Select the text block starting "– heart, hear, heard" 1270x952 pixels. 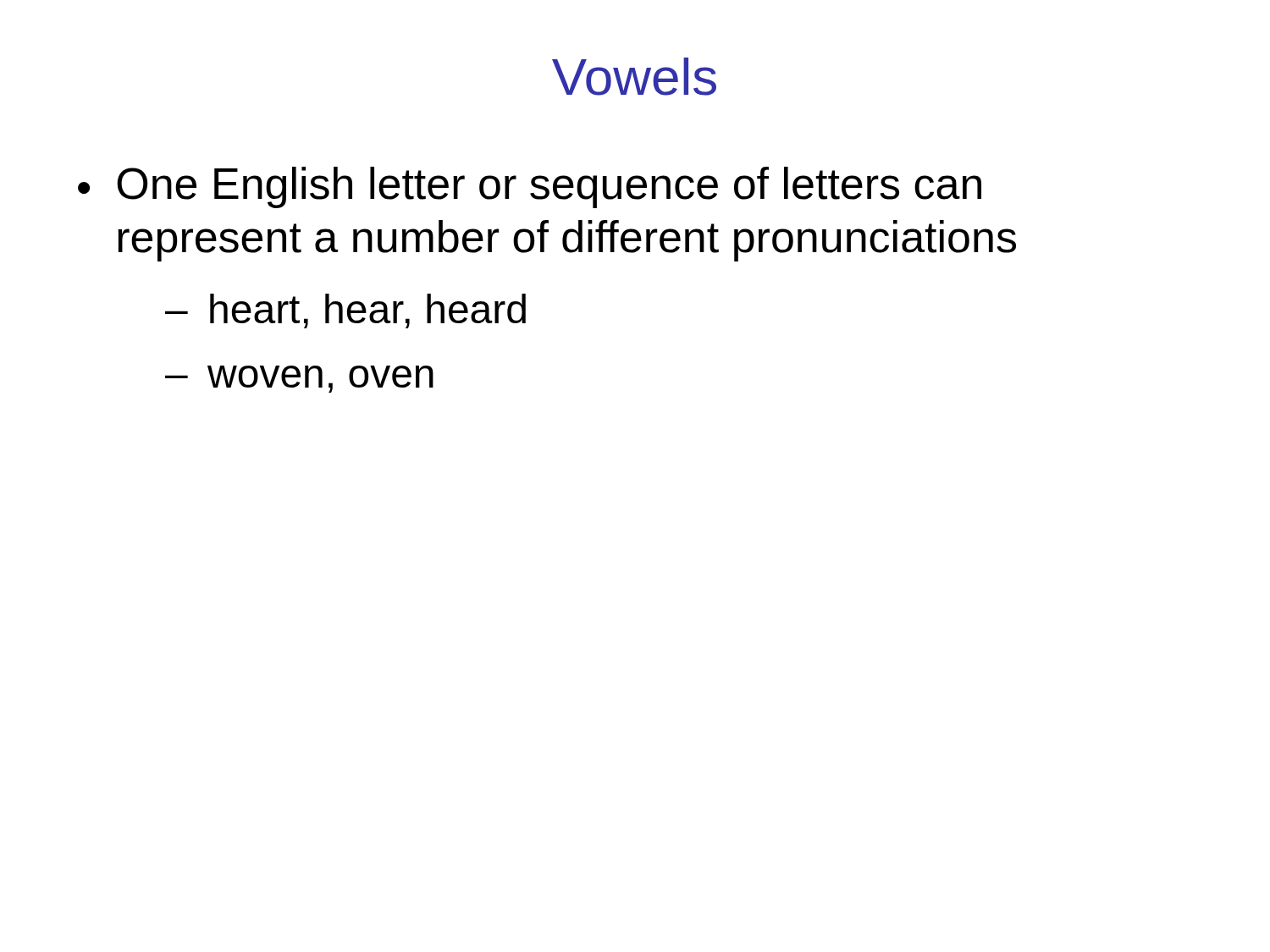coord(347,309)
